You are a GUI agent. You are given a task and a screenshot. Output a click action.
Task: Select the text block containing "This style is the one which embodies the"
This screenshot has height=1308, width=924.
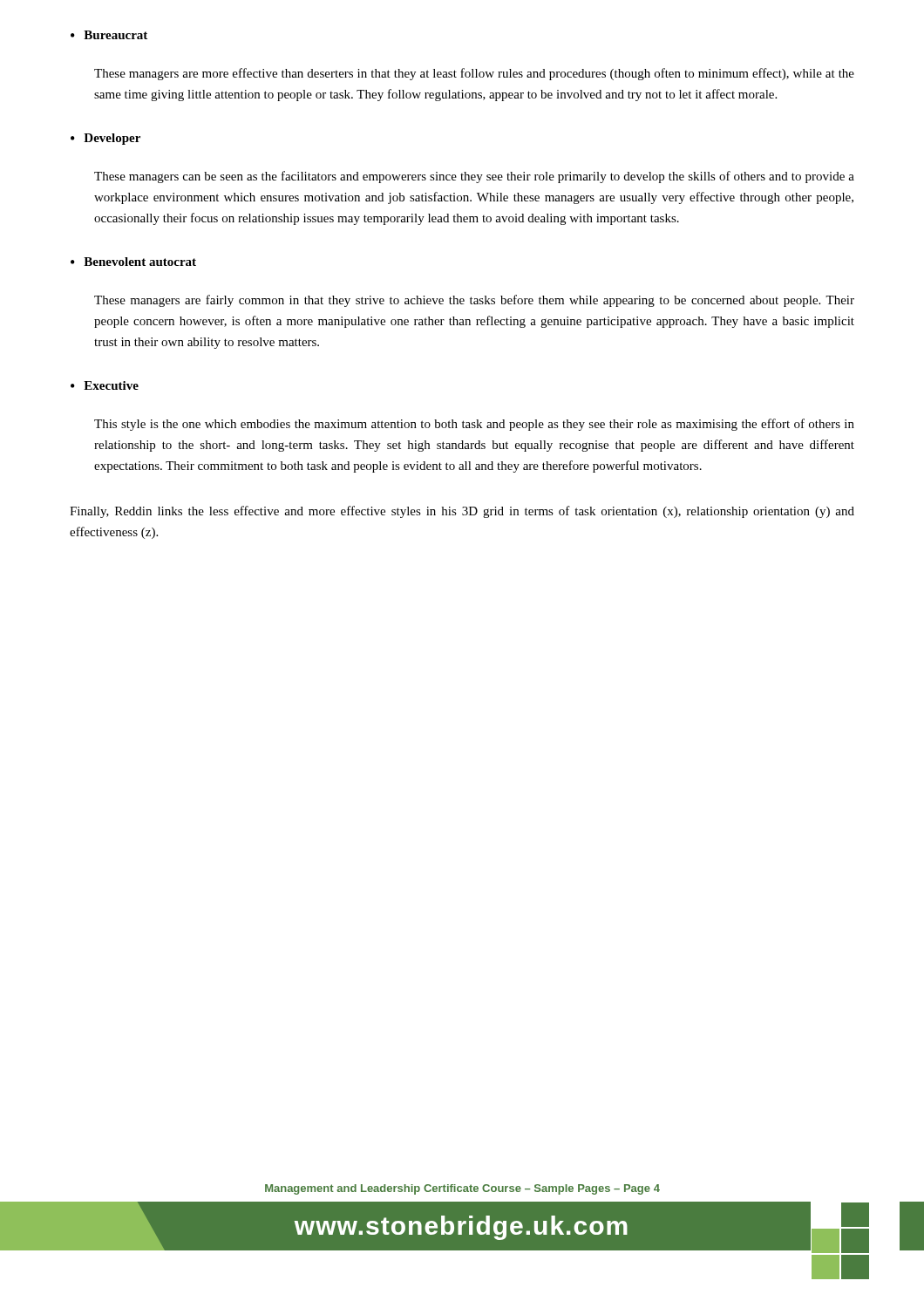[474, 445]
